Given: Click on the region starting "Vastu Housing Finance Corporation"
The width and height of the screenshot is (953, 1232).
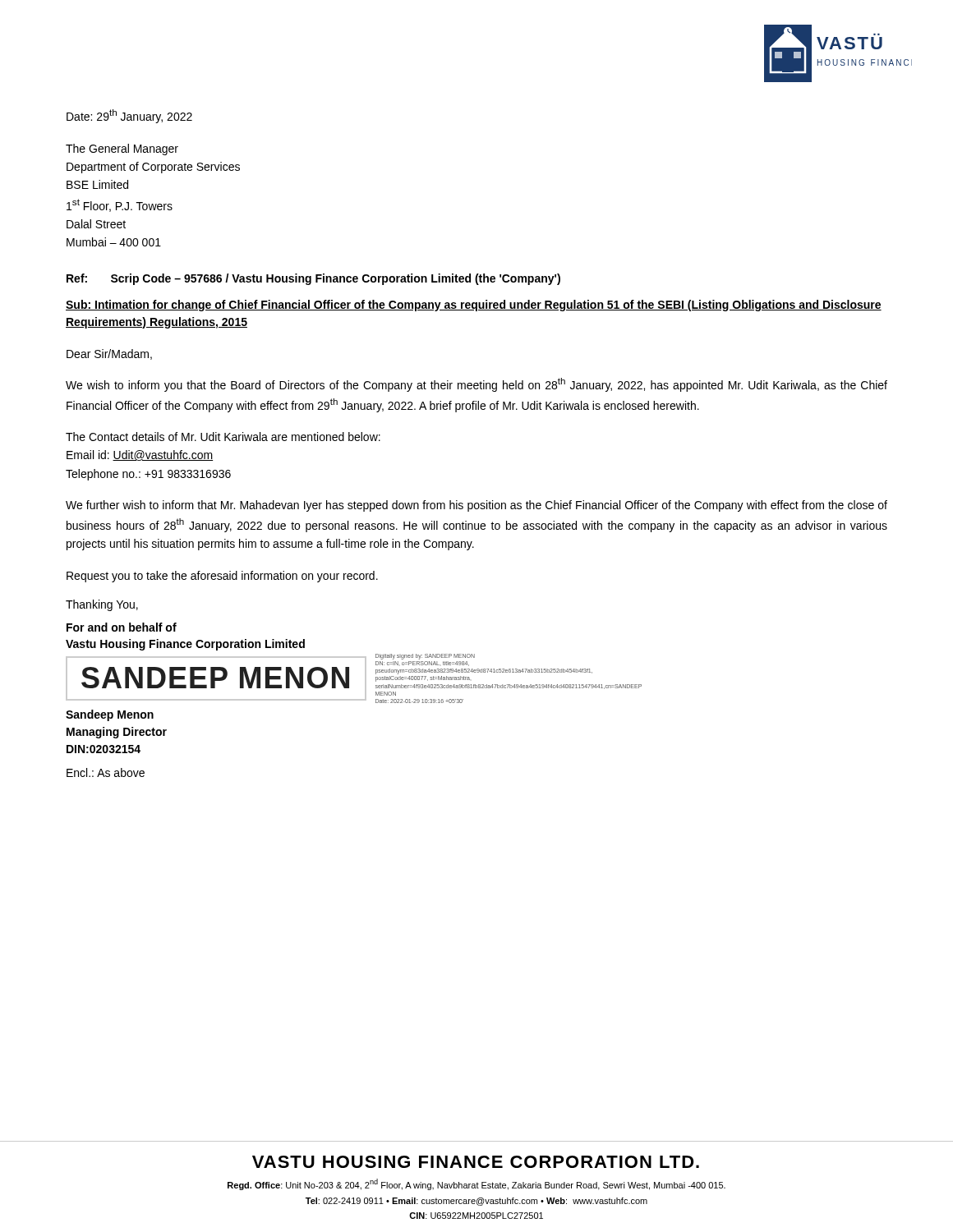Looking at the screenshot, I should (186, 644).
